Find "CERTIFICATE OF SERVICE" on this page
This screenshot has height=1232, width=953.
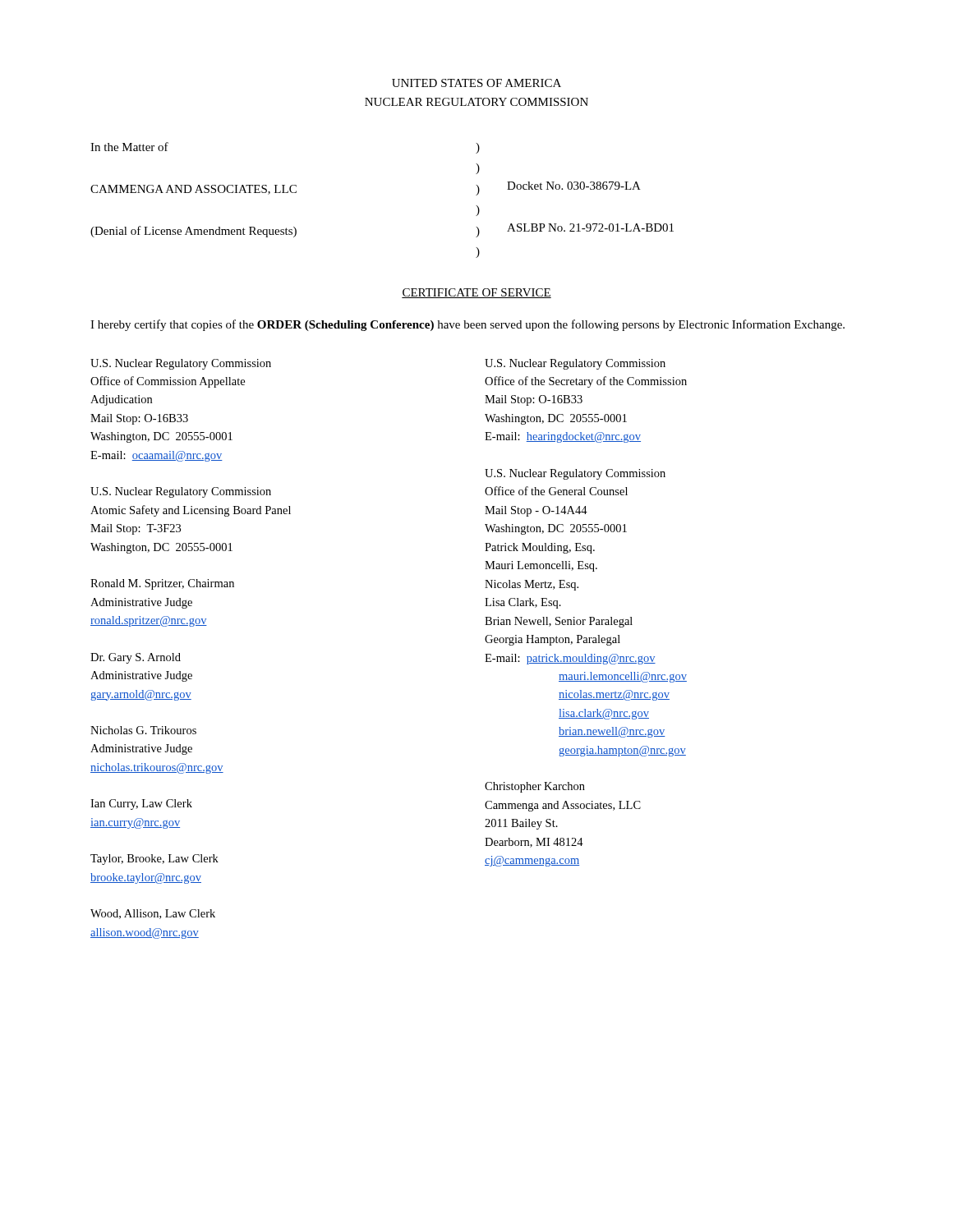coord(476,292)
